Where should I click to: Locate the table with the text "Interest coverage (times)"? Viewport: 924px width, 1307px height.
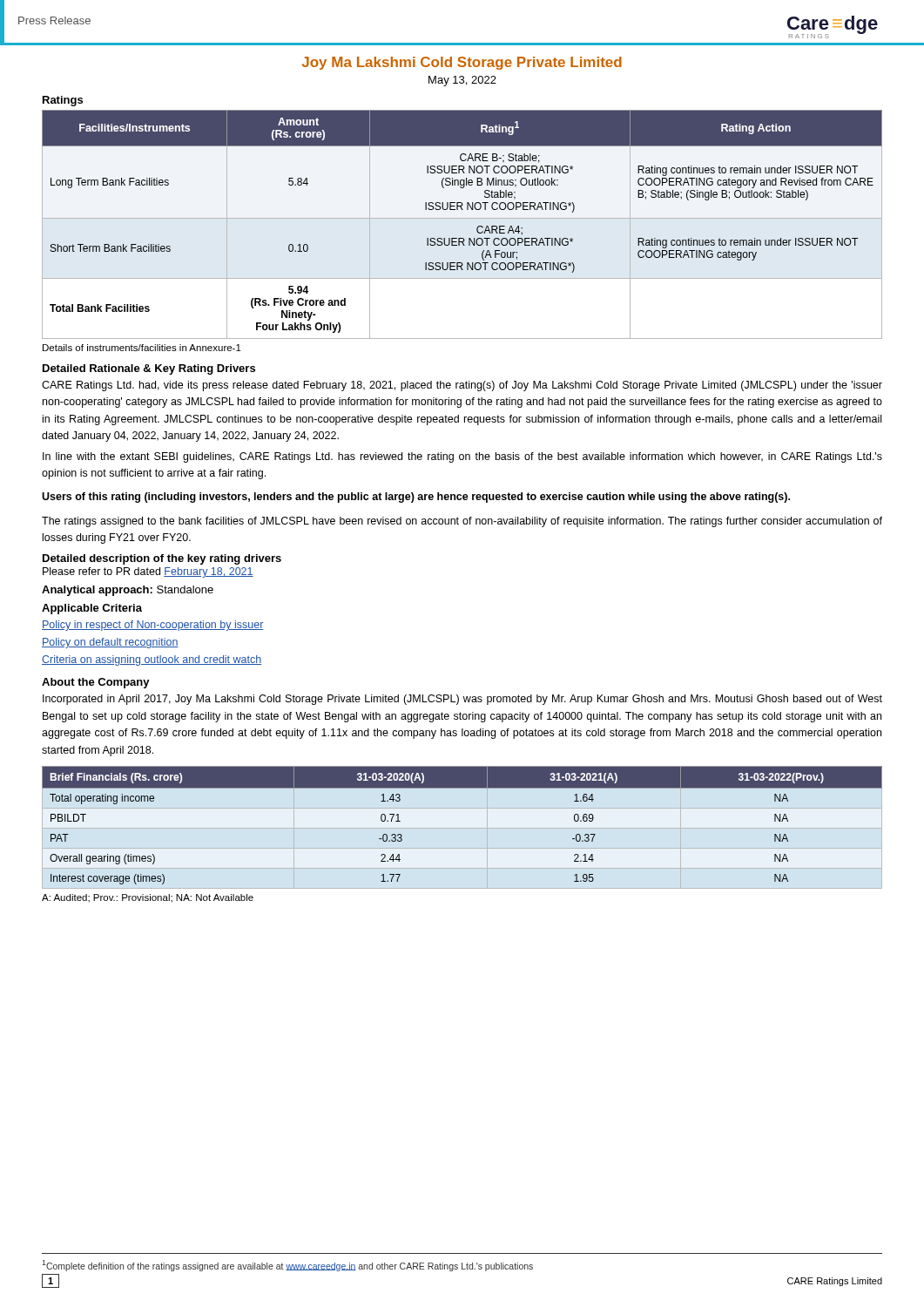(x=462, y=827)
